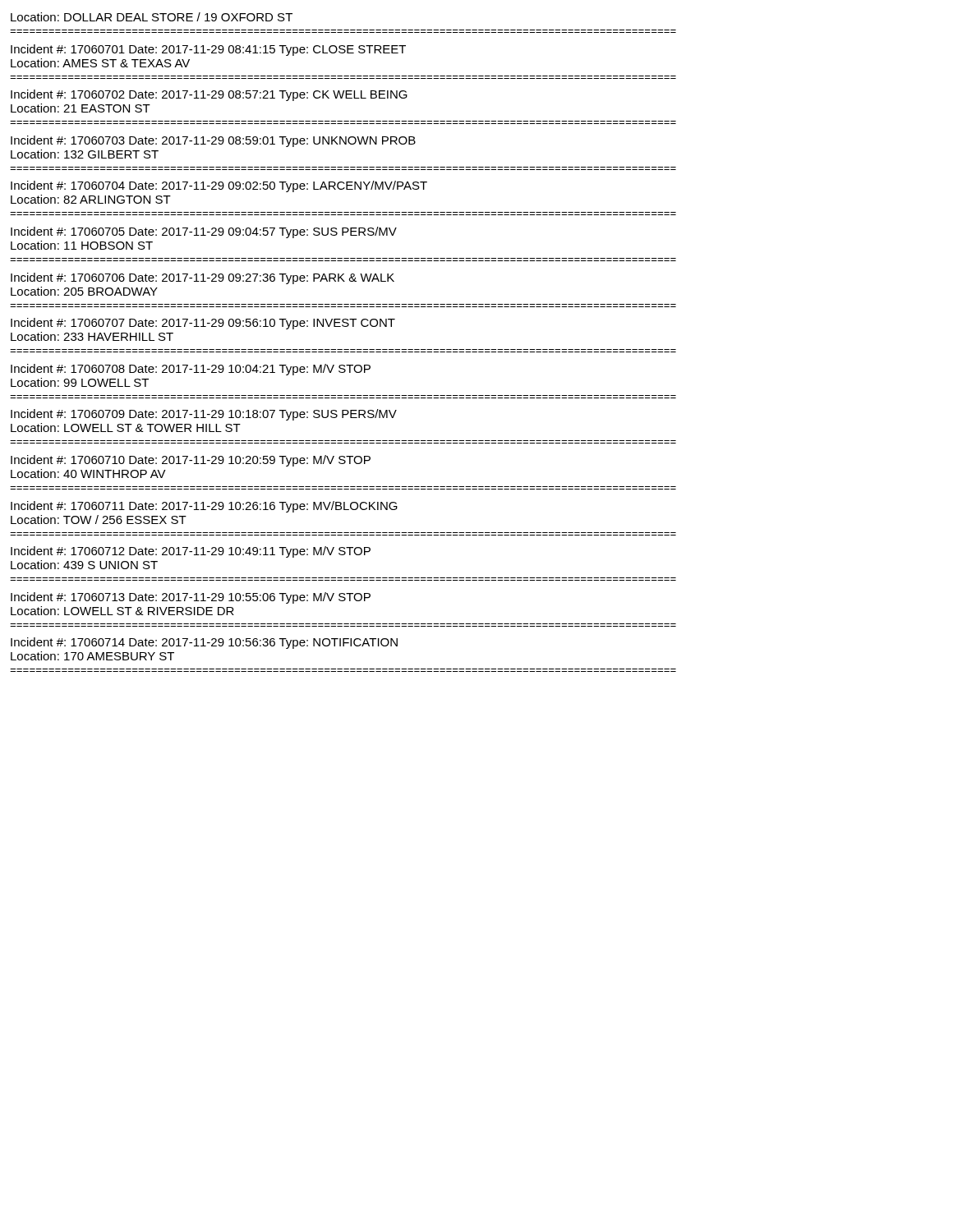Point to the element starting "Incident #: 17060712 Date: 2017-11-29 10:49:11 Type: M/V"
The image size is (953, 1232).
191,552
